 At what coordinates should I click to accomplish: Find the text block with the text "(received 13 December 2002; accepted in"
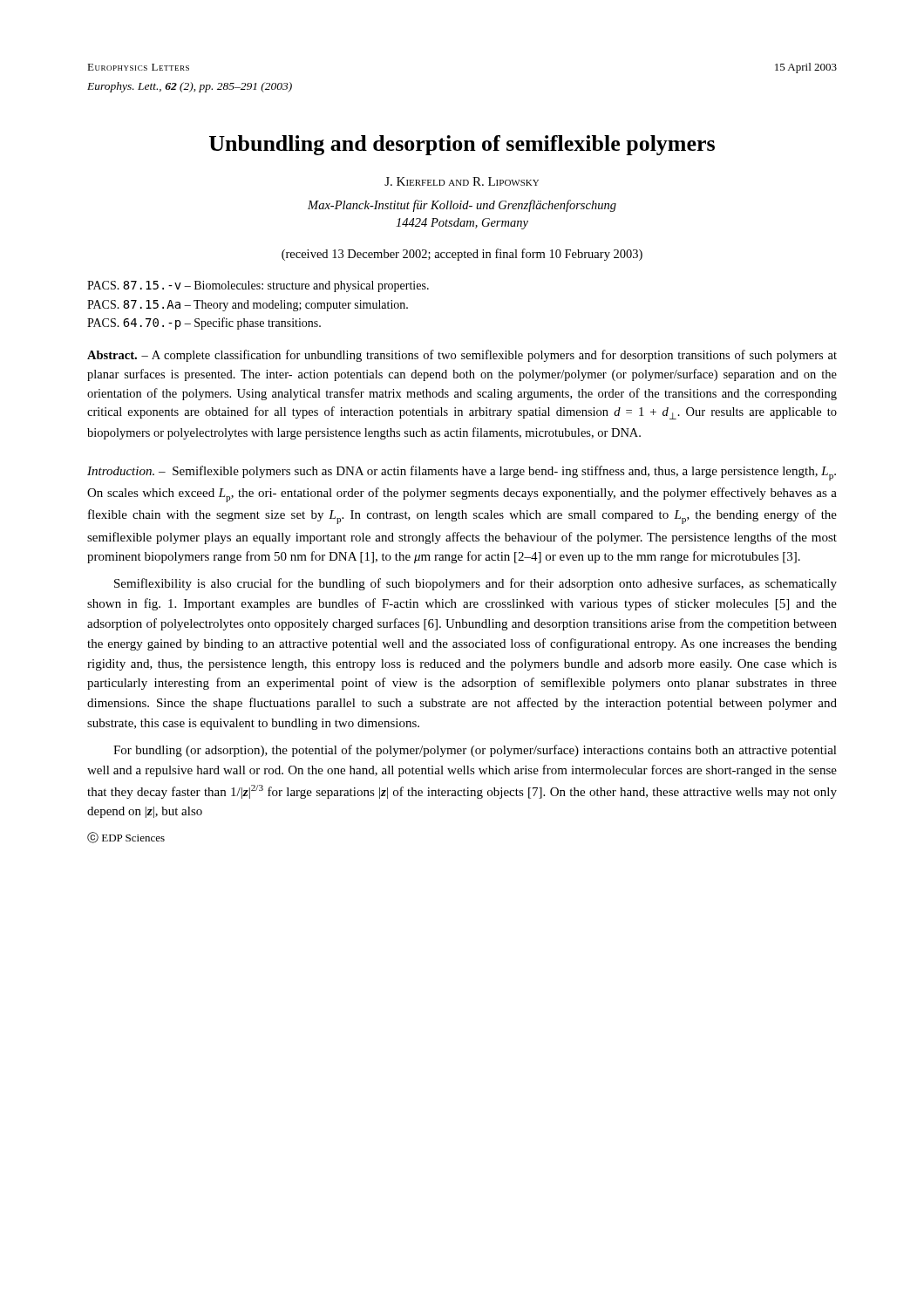(x=462, y=254)
